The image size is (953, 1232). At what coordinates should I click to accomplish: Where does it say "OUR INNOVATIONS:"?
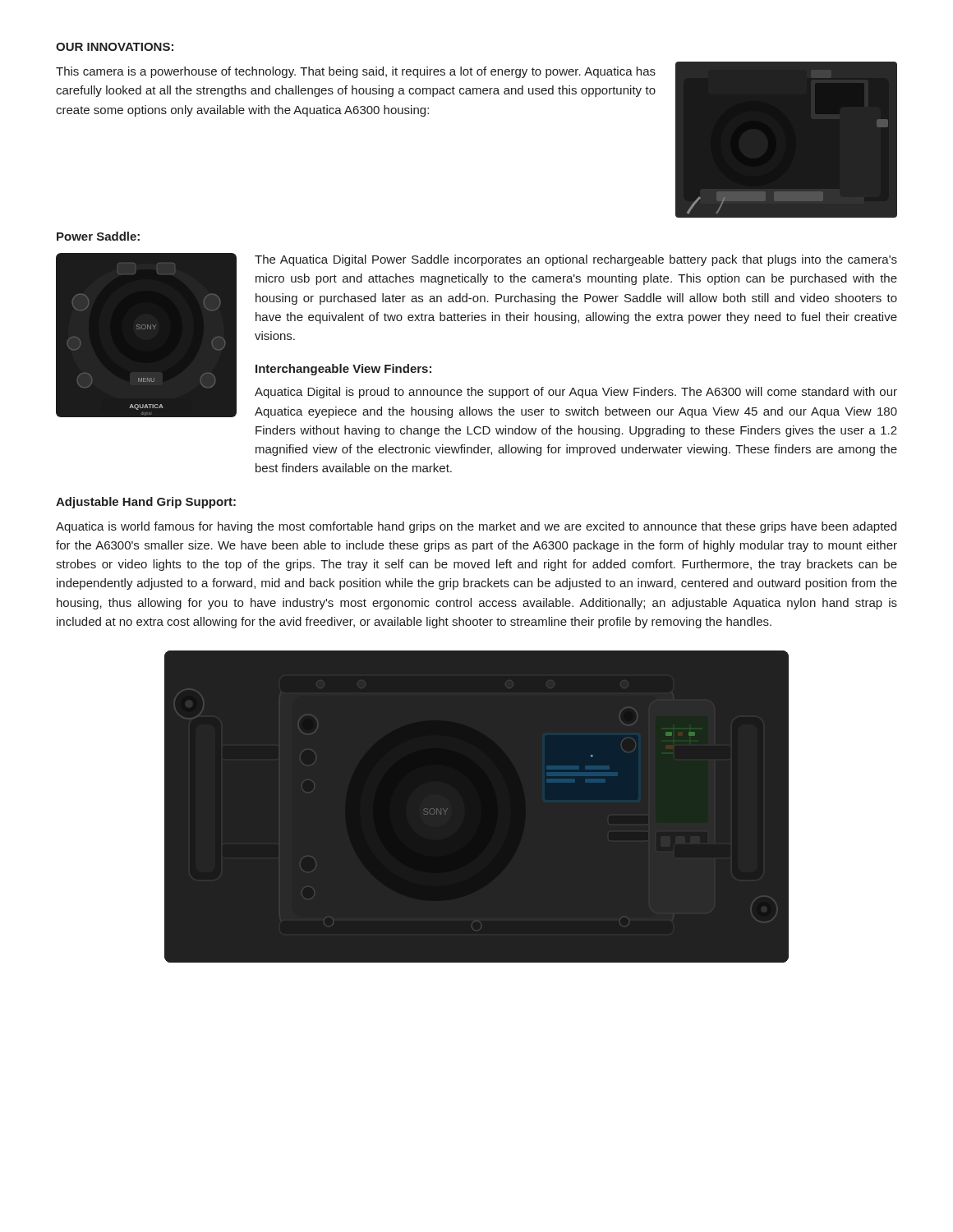click(x=115, y=46)
